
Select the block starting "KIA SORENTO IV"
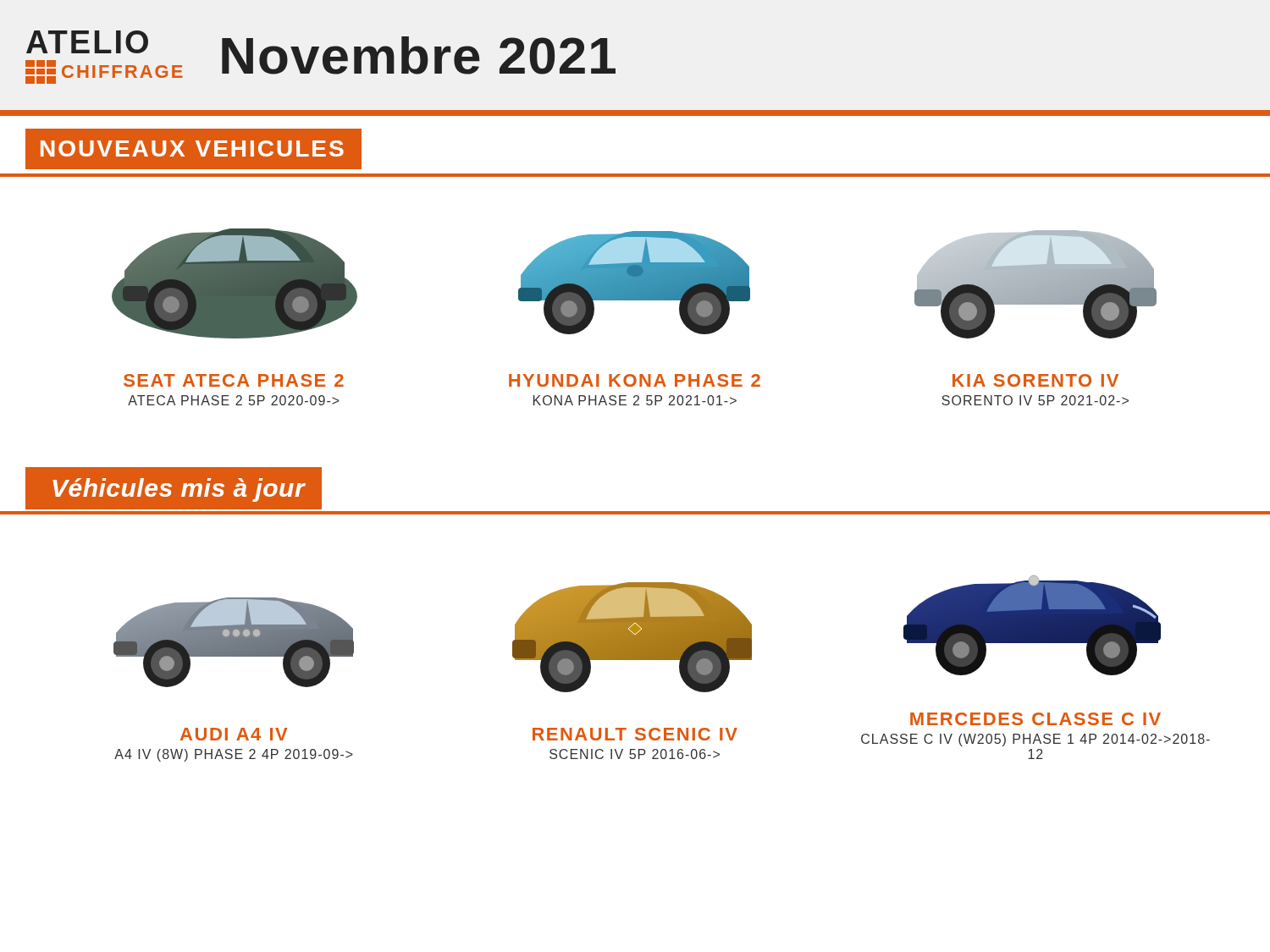[x=1036, y=380]
